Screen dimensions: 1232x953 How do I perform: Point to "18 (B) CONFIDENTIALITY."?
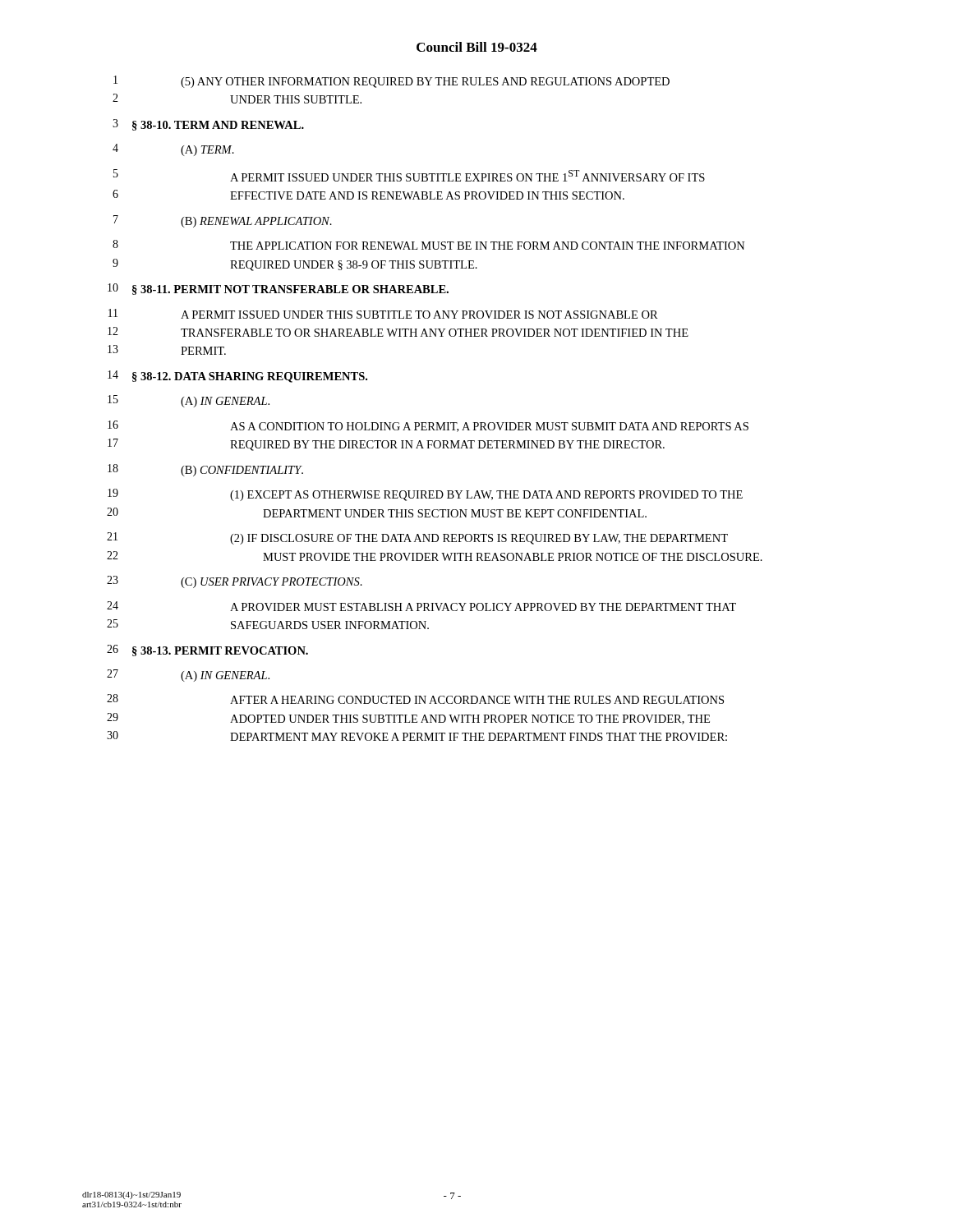205,470
